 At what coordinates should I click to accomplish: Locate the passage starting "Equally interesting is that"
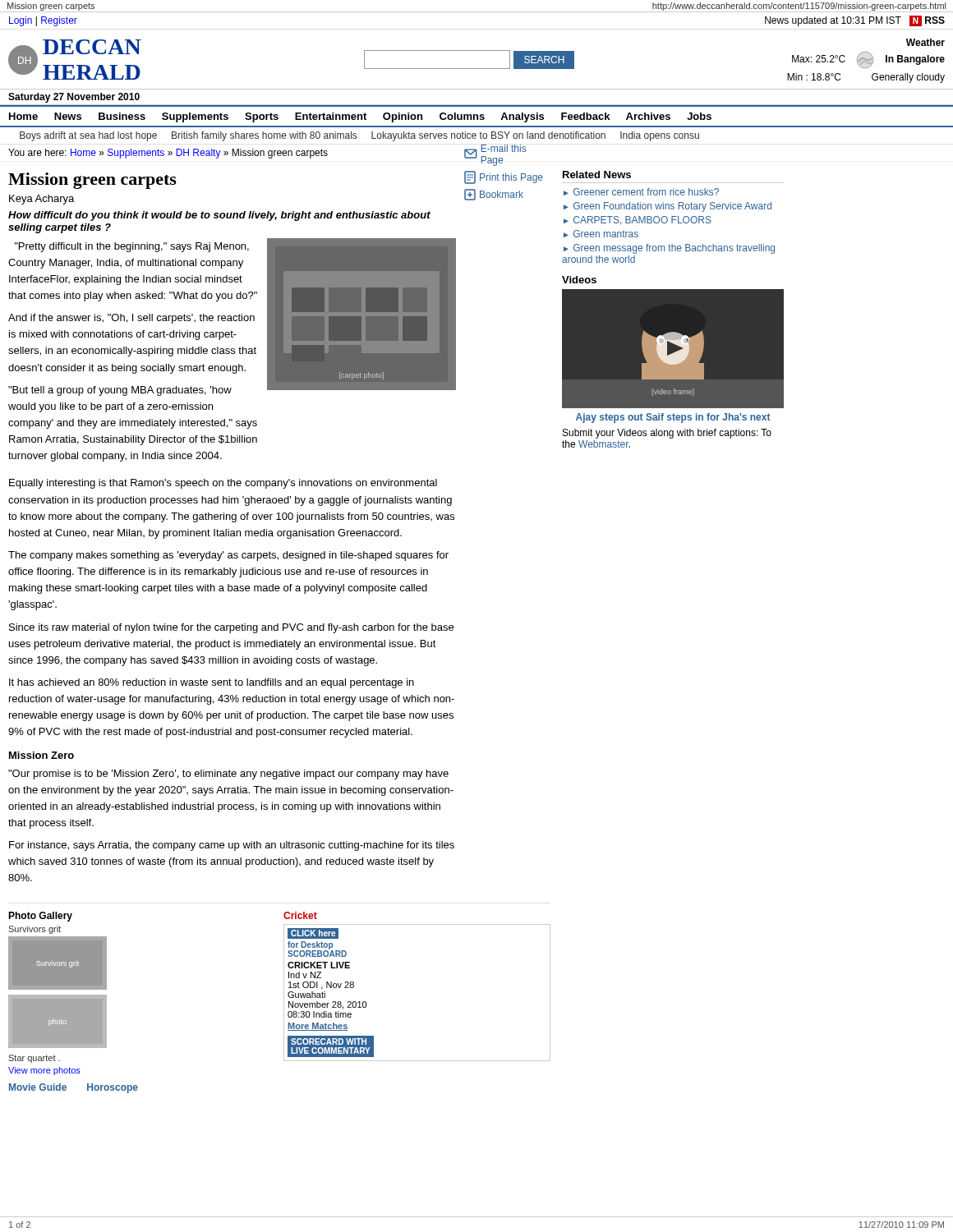coord(232,508)
